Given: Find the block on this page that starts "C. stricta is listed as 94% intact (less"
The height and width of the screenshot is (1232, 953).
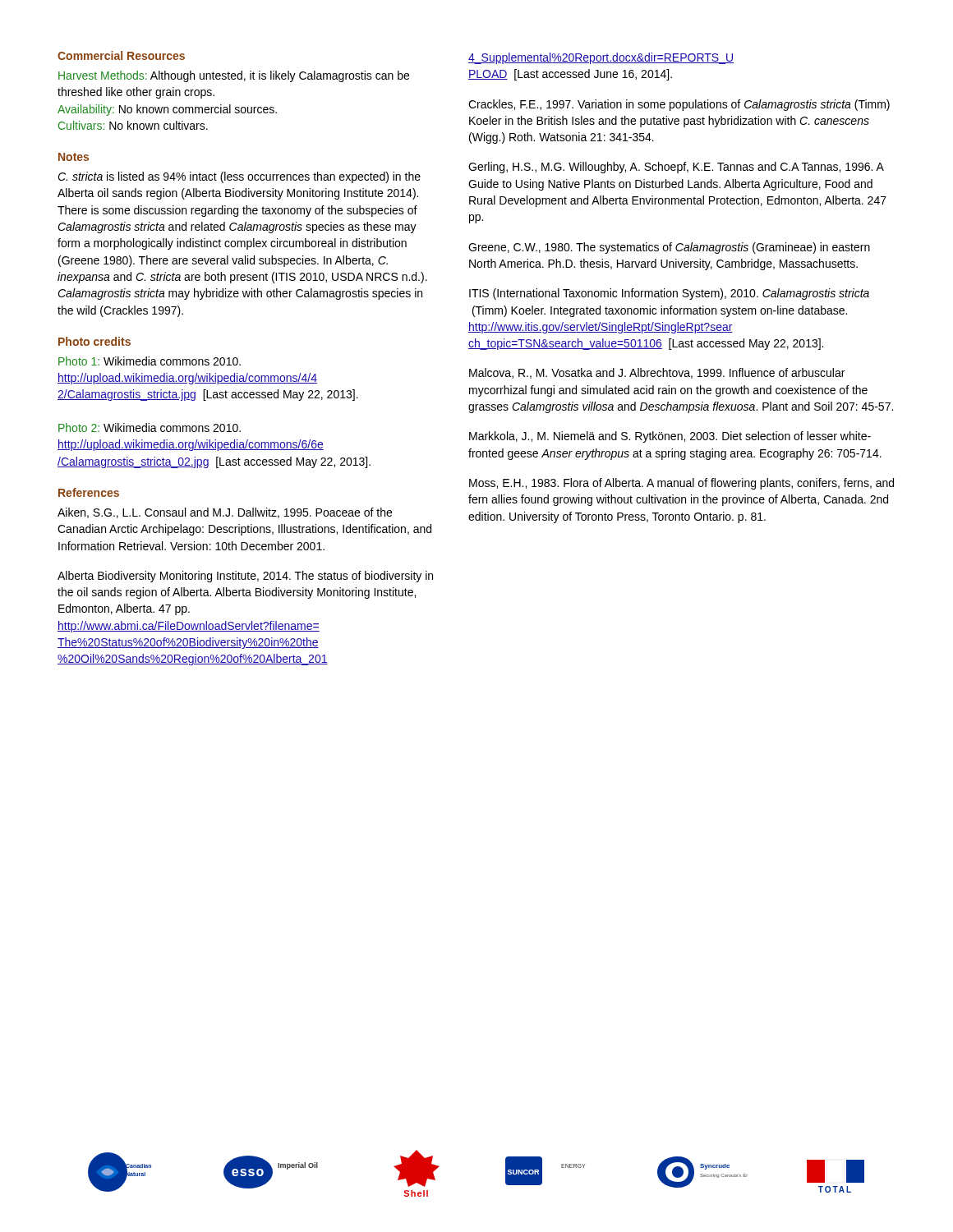Looking at the screenshot, I should coord(243,243).
